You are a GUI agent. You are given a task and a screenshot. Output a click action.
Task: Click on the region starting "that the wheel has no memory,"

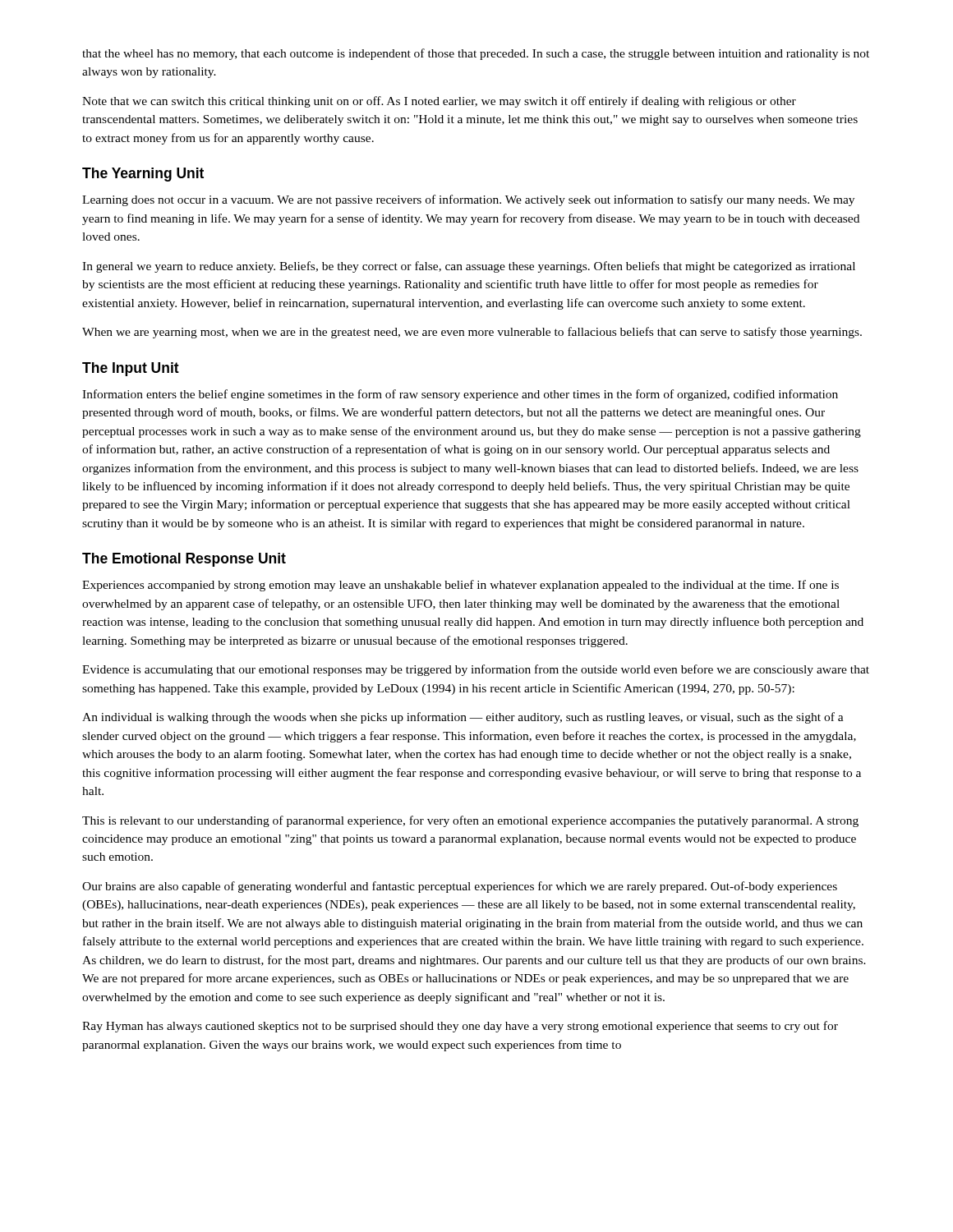point(476,62)
